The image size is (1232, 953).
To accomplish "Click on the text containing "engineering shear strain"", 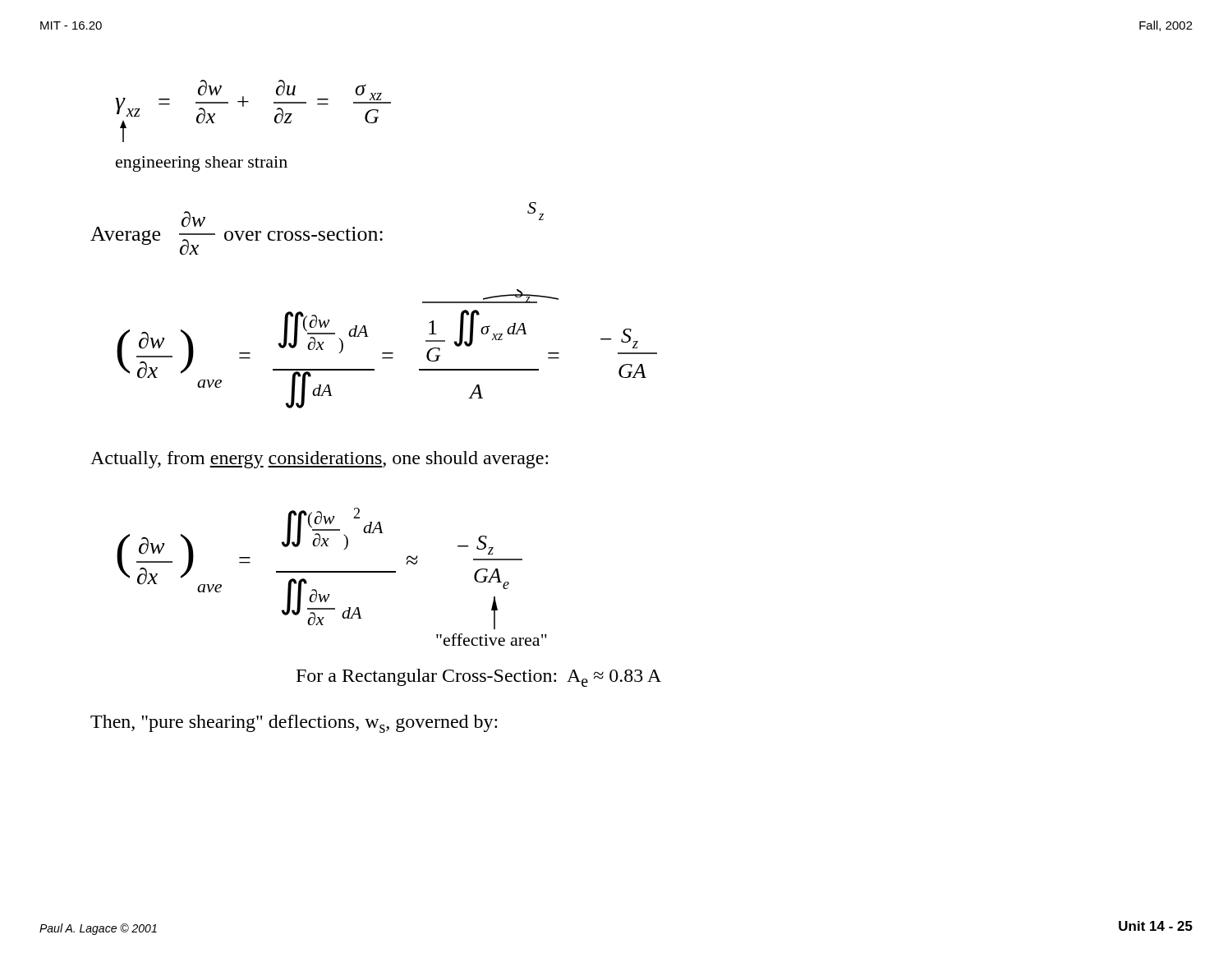I will [x=201, y=161].
